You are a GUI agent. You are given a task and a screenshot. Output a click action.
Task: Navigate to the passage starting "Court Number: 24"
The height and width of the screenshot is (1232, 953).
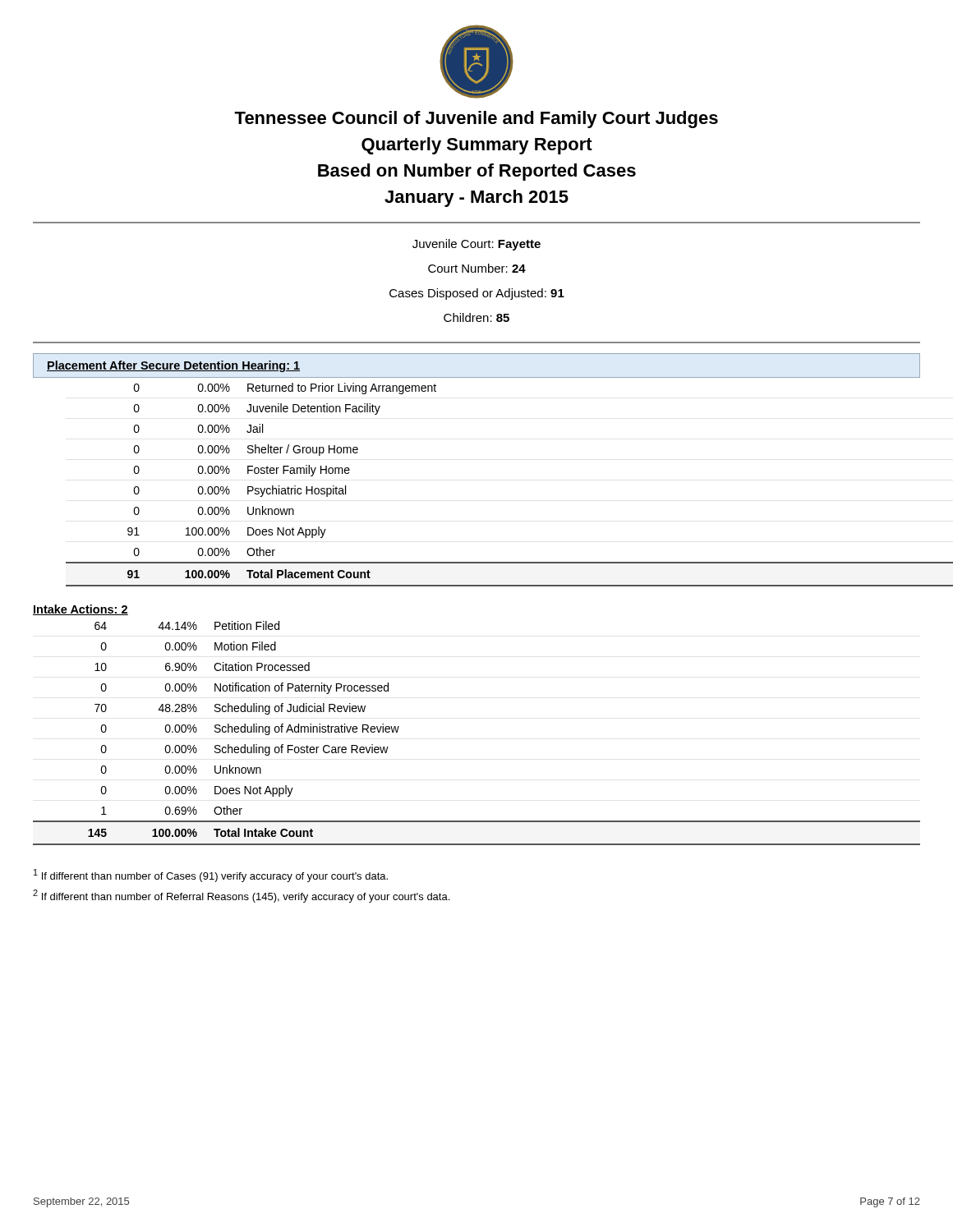(x=476, y=268)
